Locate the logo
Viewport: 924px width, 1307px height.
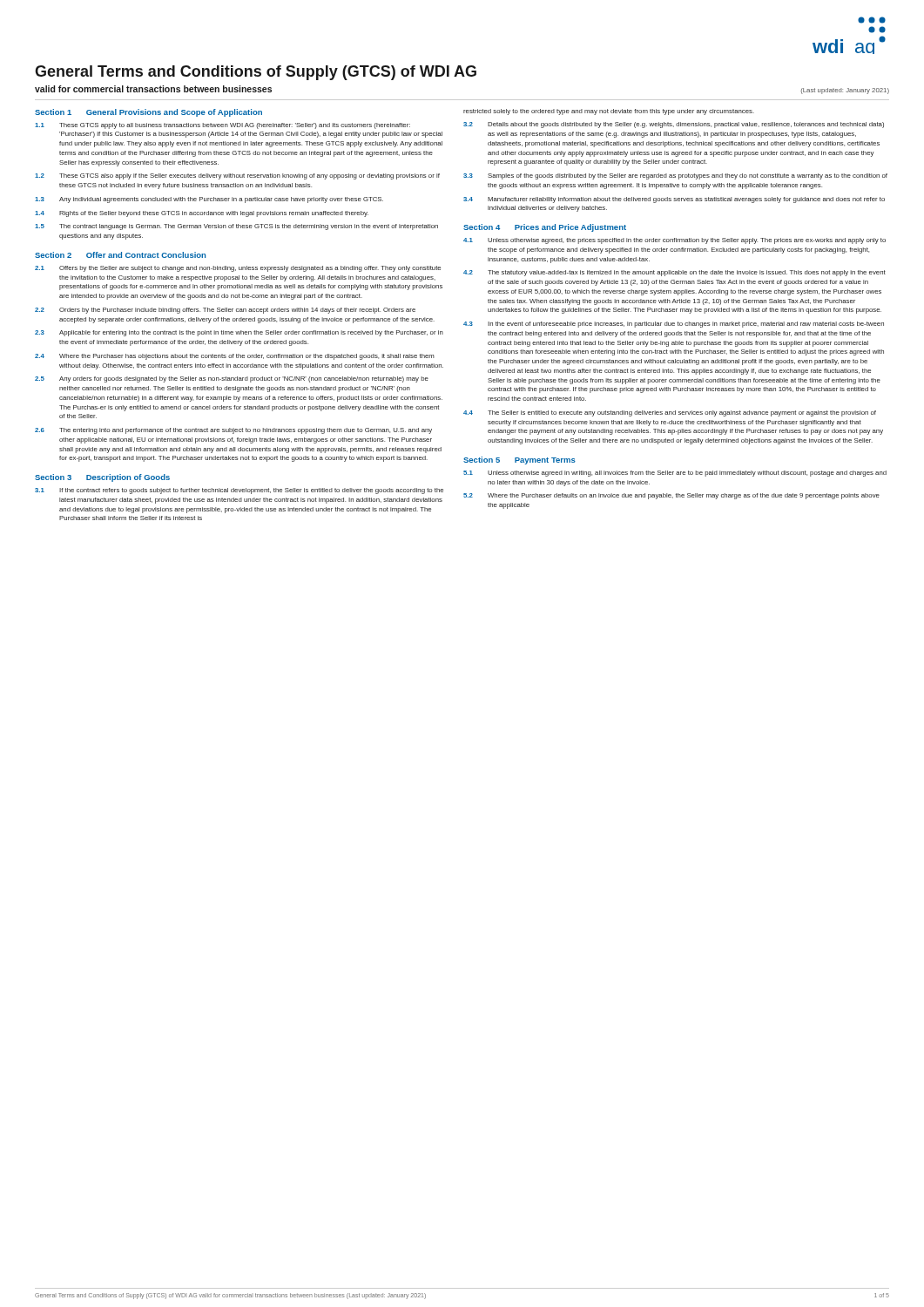(852, 35)
